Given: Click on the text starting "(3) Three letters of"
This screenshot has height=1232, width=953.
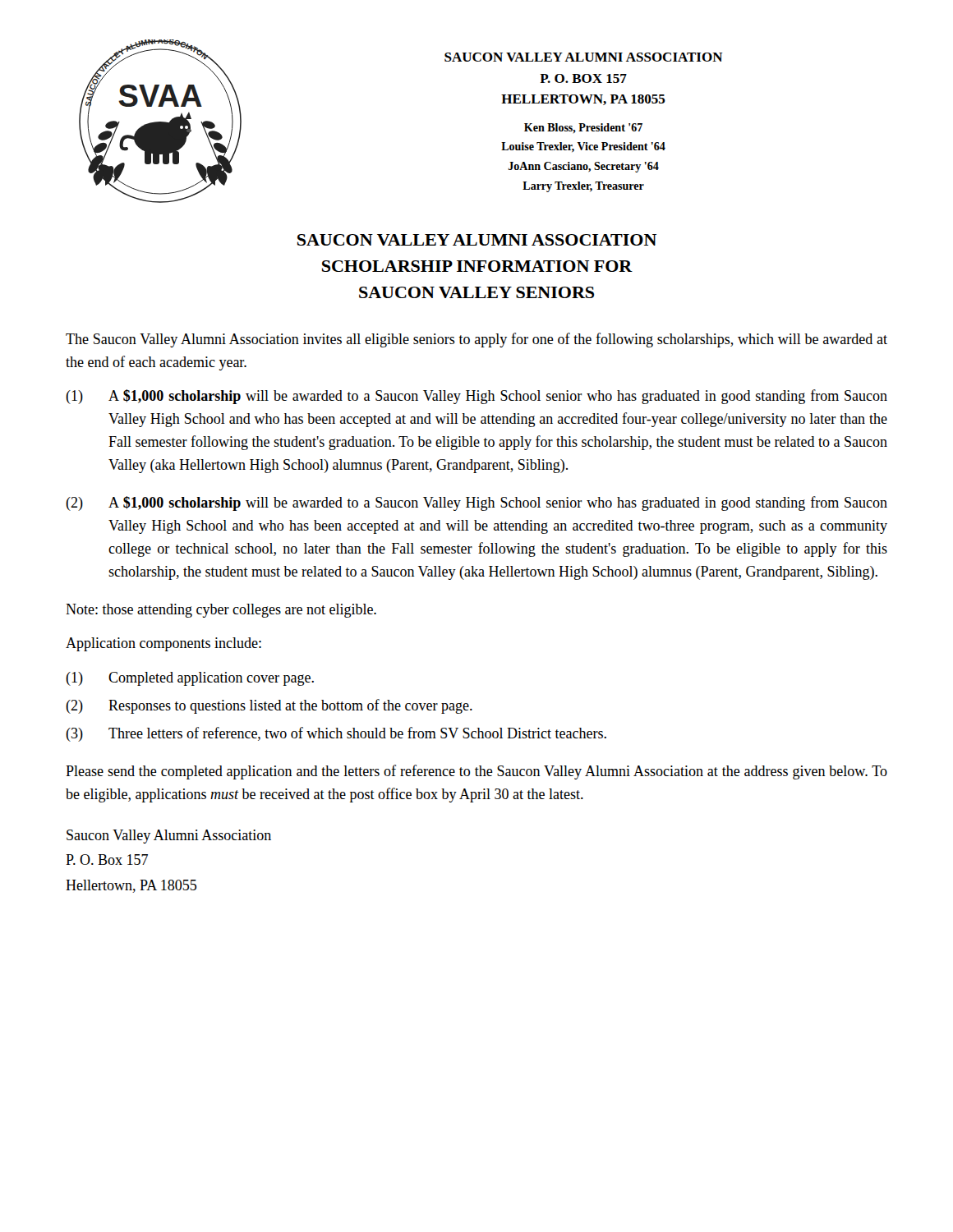Looking at the screenshot, I should coord(476,734).
